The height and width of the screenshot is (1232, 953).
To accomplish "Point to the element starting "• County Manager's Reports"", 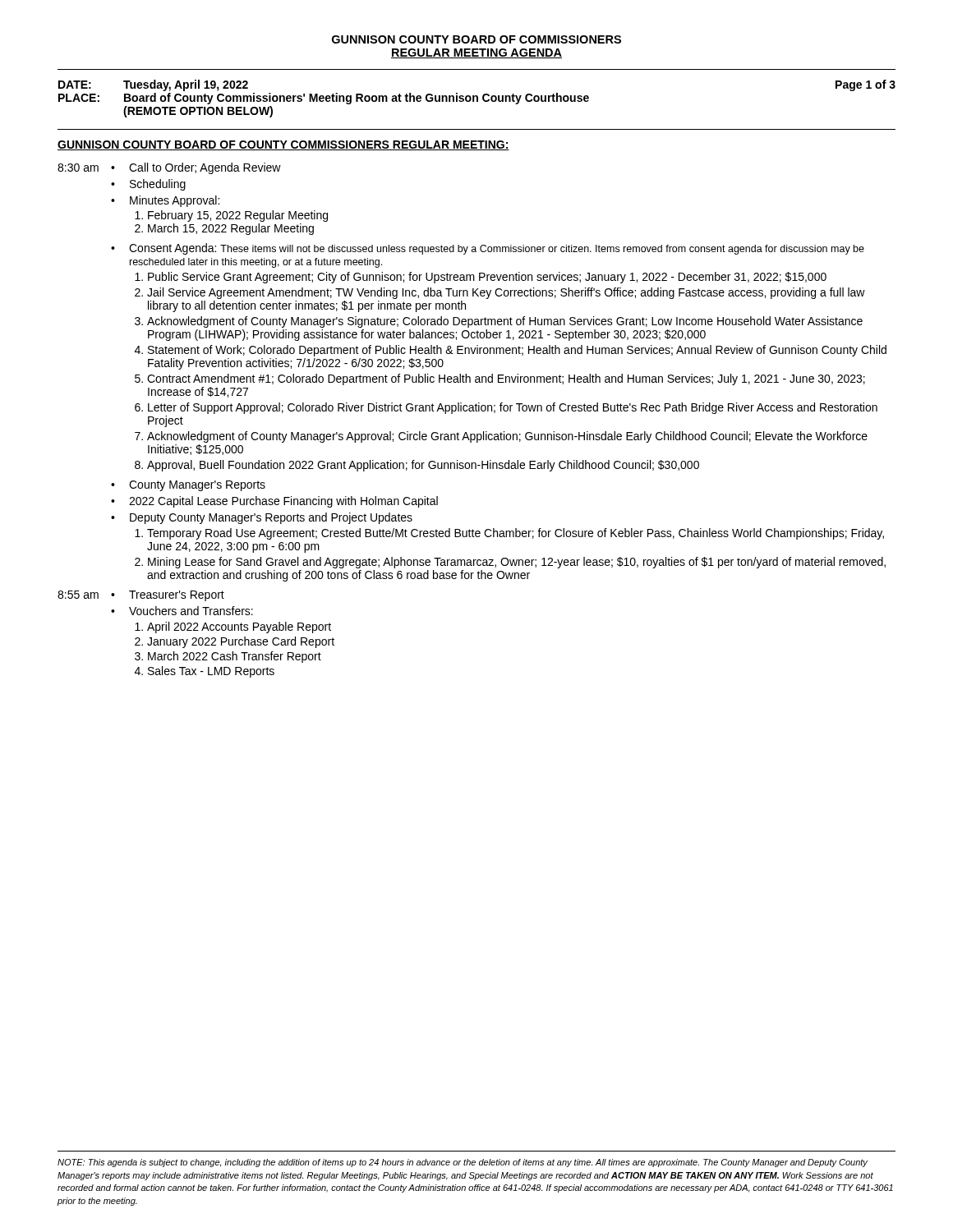I will click(188, 486).
